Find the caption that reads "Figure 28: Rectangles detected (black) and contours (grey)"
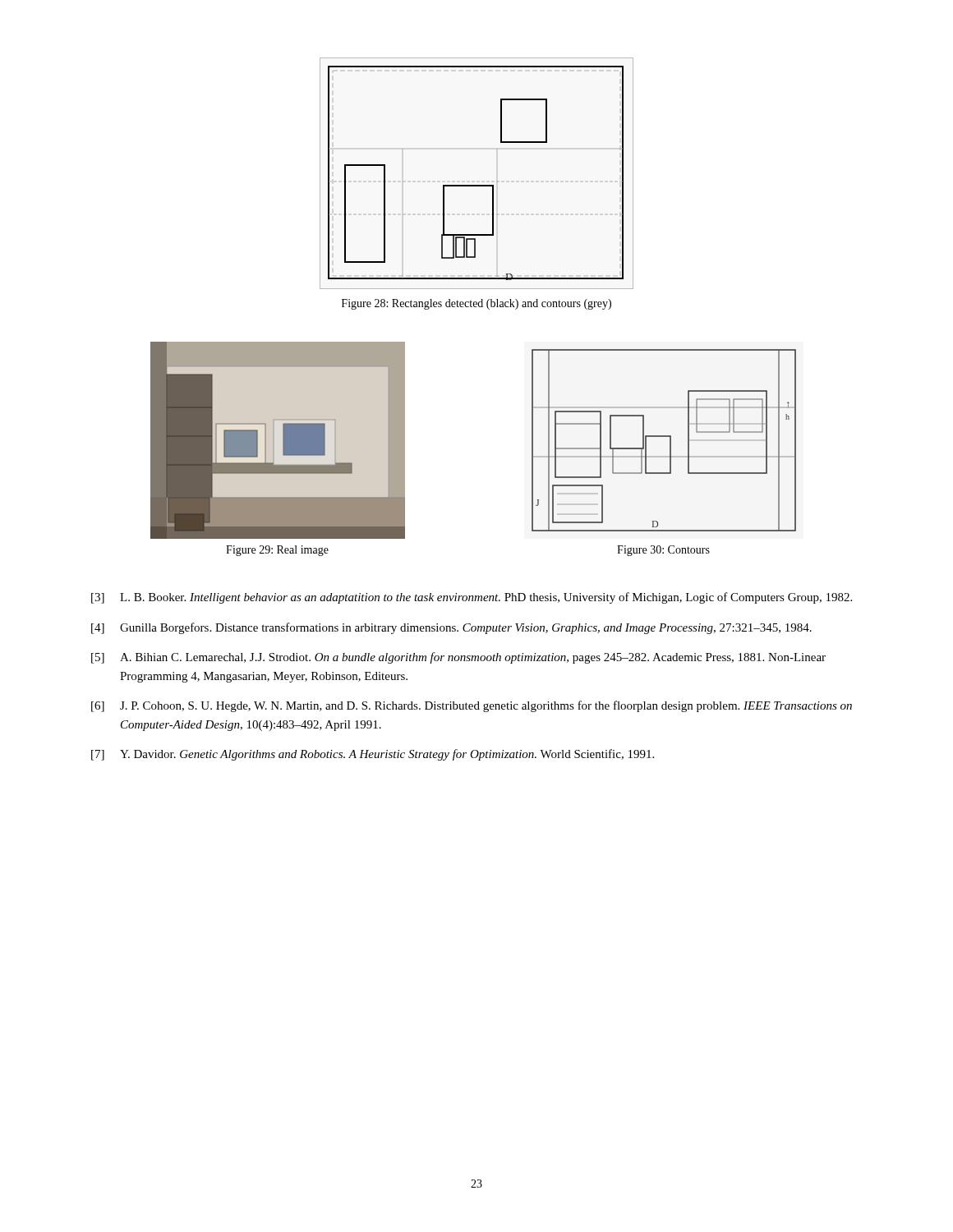 pos(476,303)
